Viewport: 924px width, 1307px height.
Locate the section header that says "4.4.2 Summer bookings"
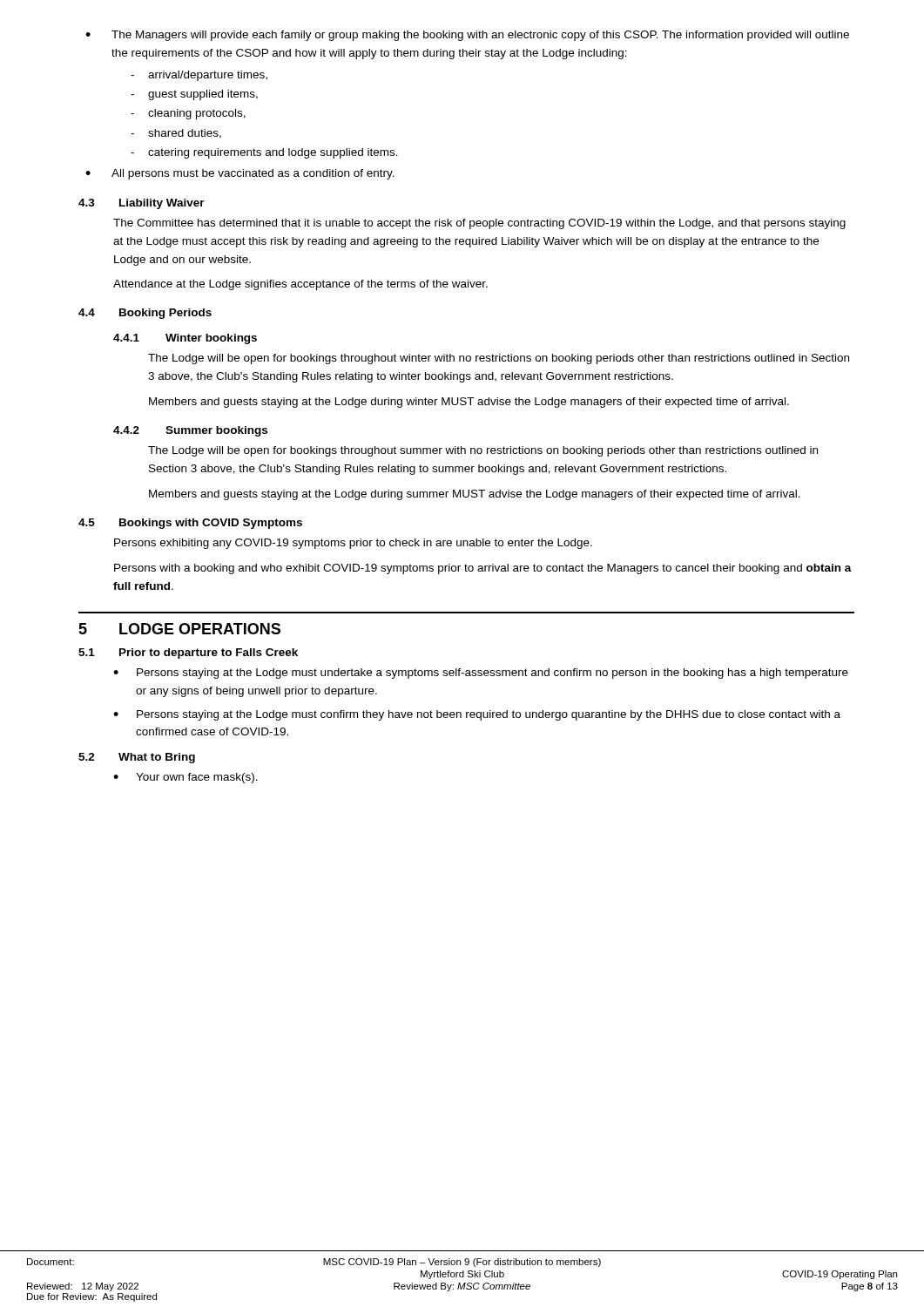(191, 430)
